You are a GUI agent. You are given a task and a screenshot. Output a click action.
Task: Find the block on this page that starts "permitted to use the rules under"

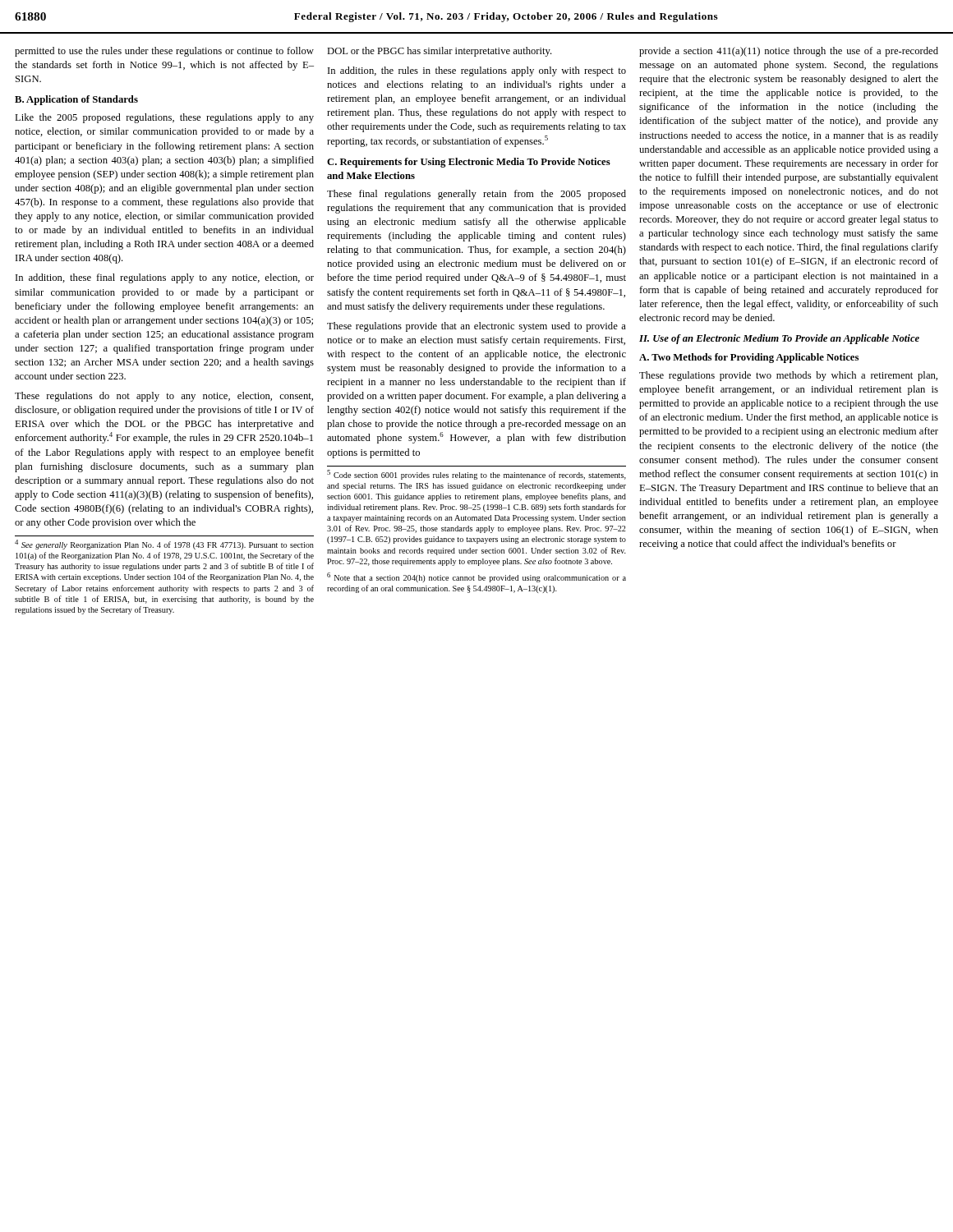(x=164, y=65)
